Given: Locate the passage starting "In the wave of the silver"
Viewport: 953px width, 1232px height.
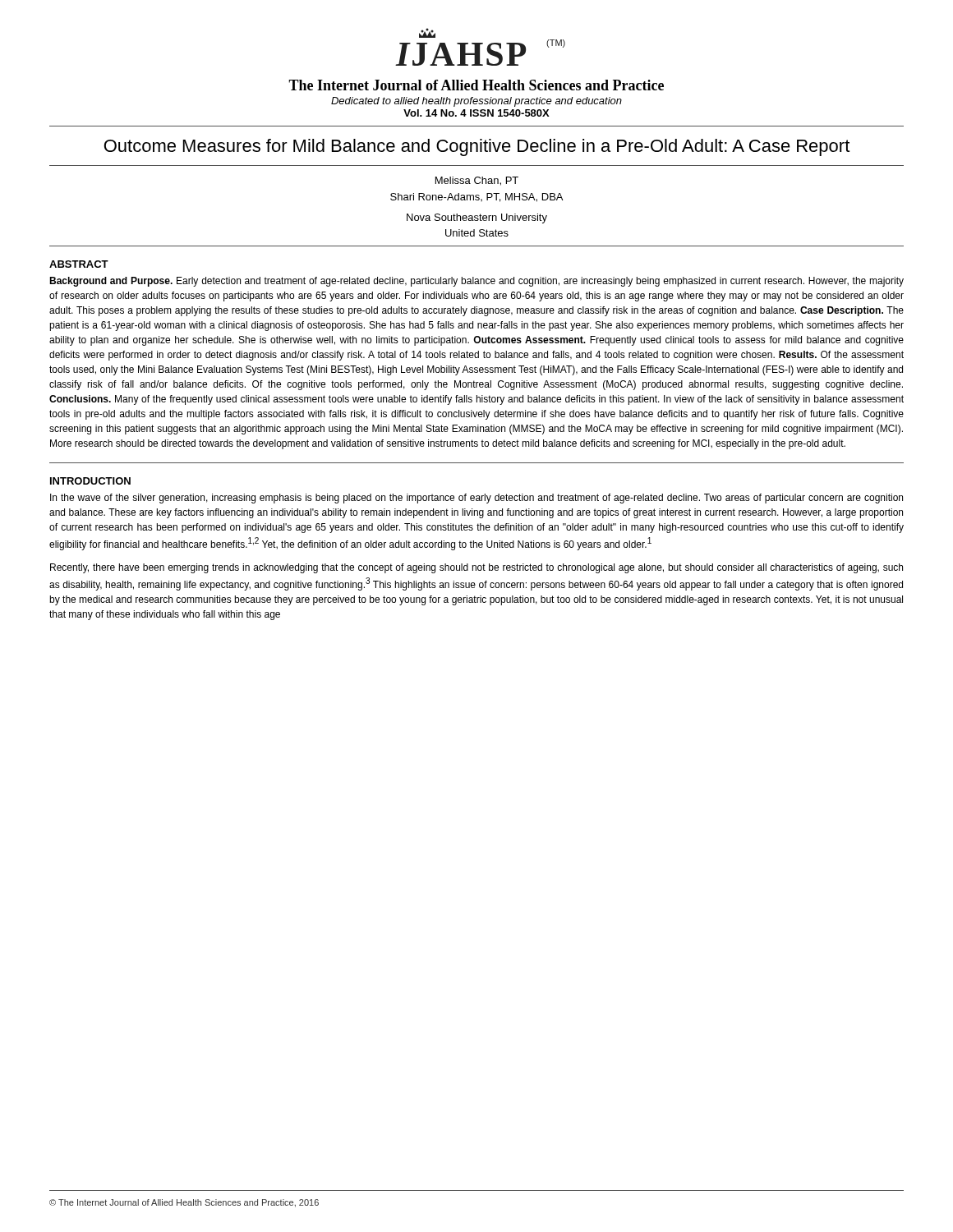Looking at the screenshot, I should (x=476, y=521).
